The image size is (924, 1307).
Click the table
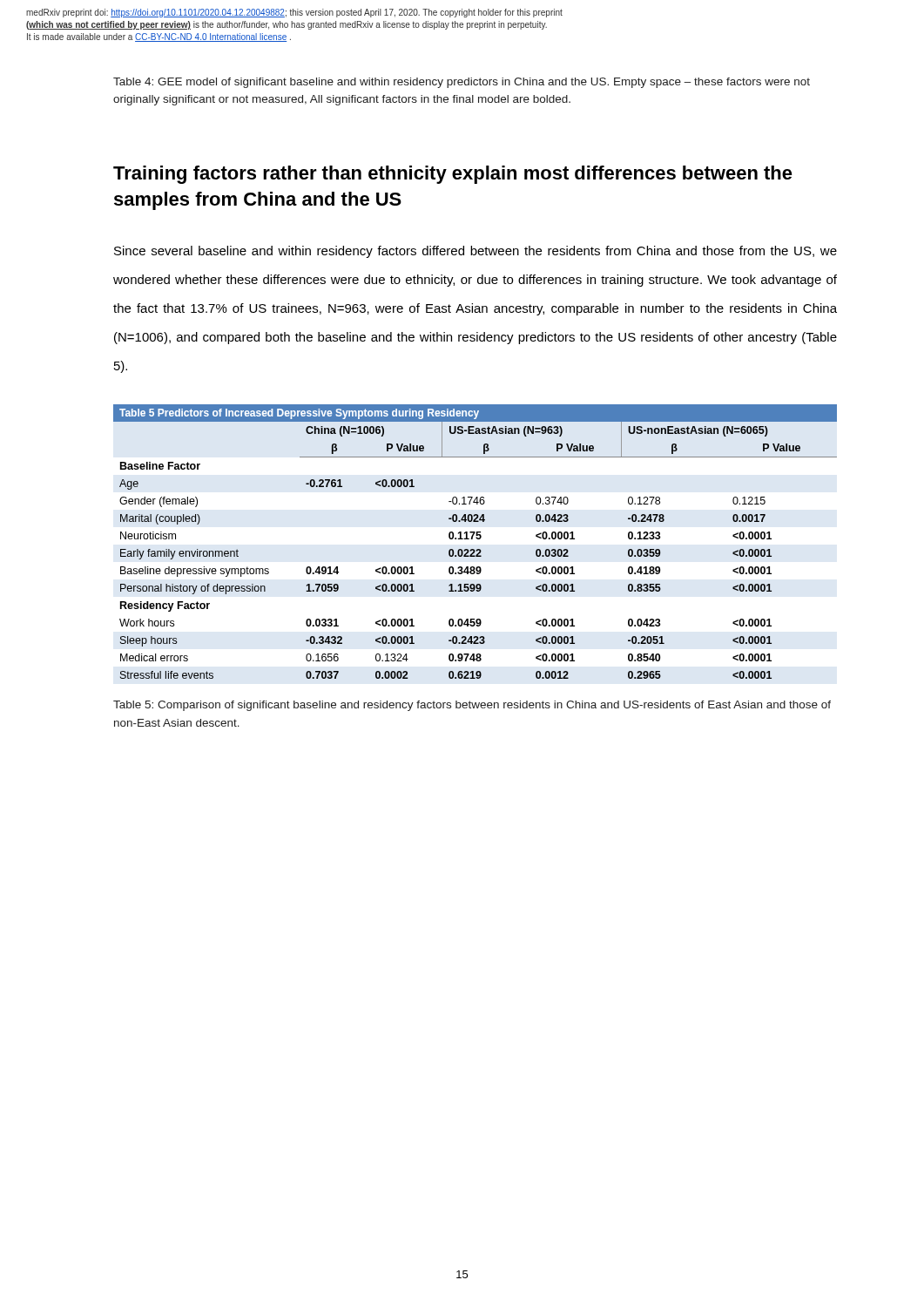(475, 544)
